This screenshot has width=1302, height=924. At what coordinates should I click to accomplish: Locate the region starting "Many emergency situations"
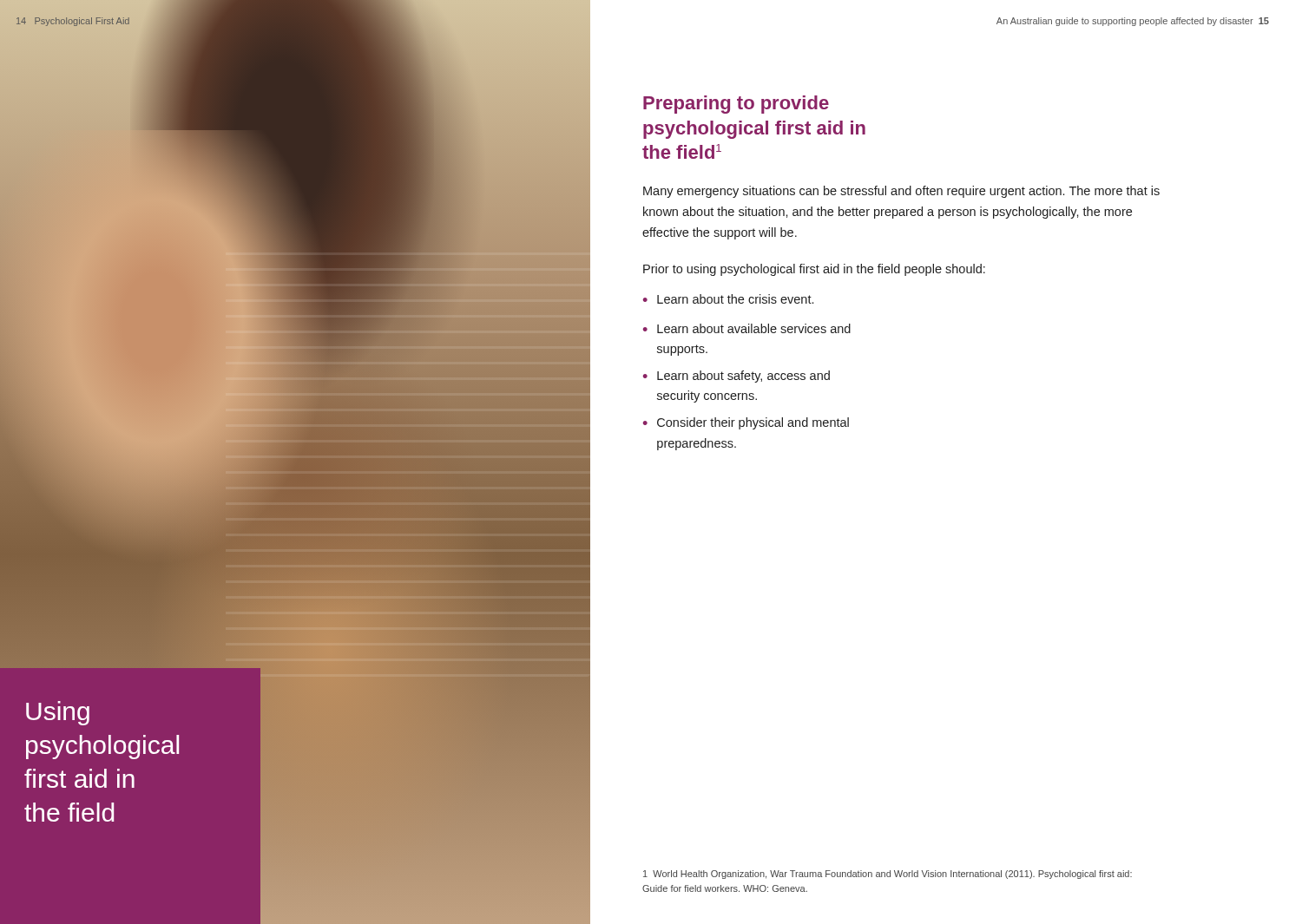901,211
